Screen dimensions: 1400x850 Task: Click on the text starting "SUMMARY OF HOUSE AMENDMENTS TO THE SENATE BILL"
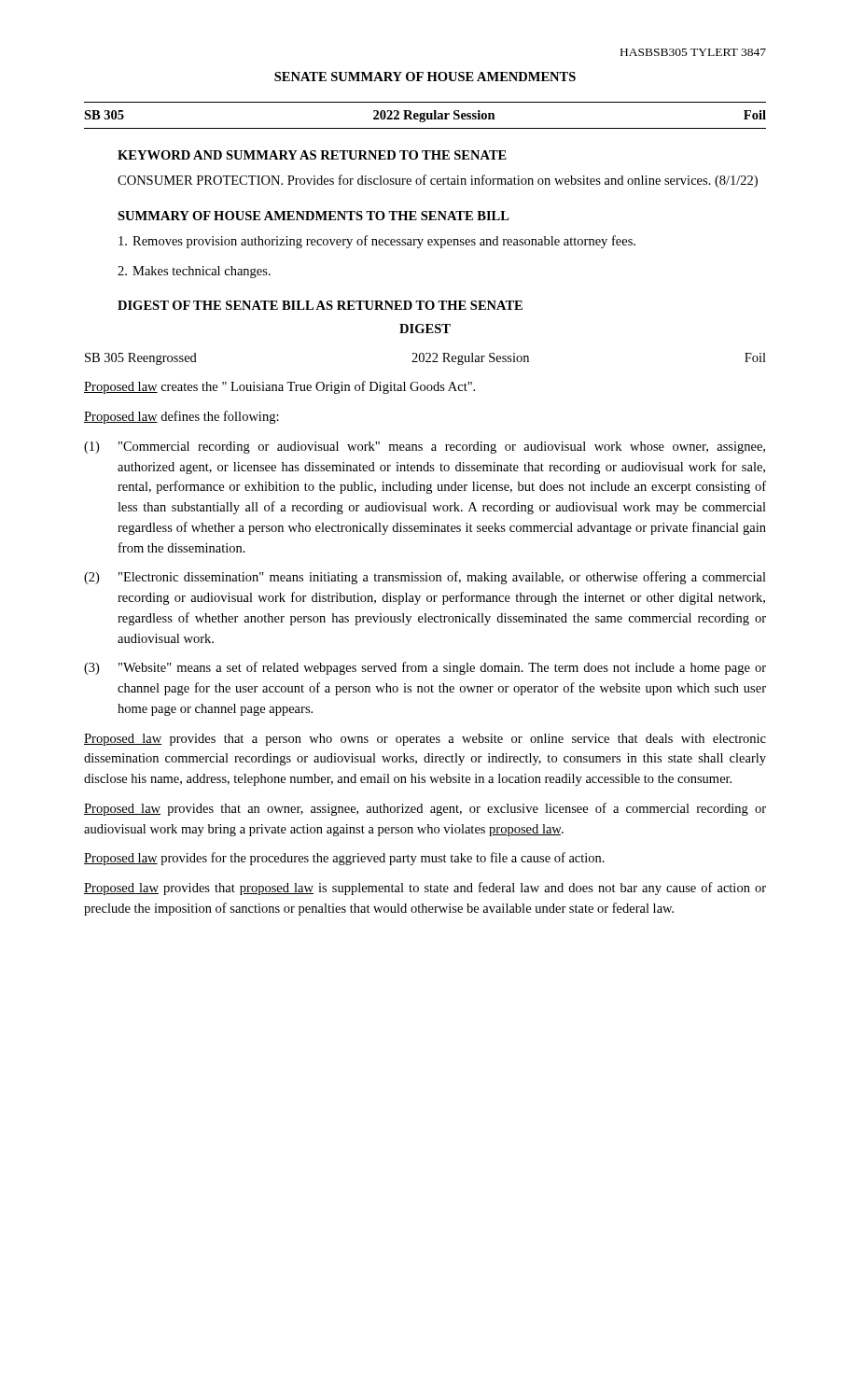[313, 215]
